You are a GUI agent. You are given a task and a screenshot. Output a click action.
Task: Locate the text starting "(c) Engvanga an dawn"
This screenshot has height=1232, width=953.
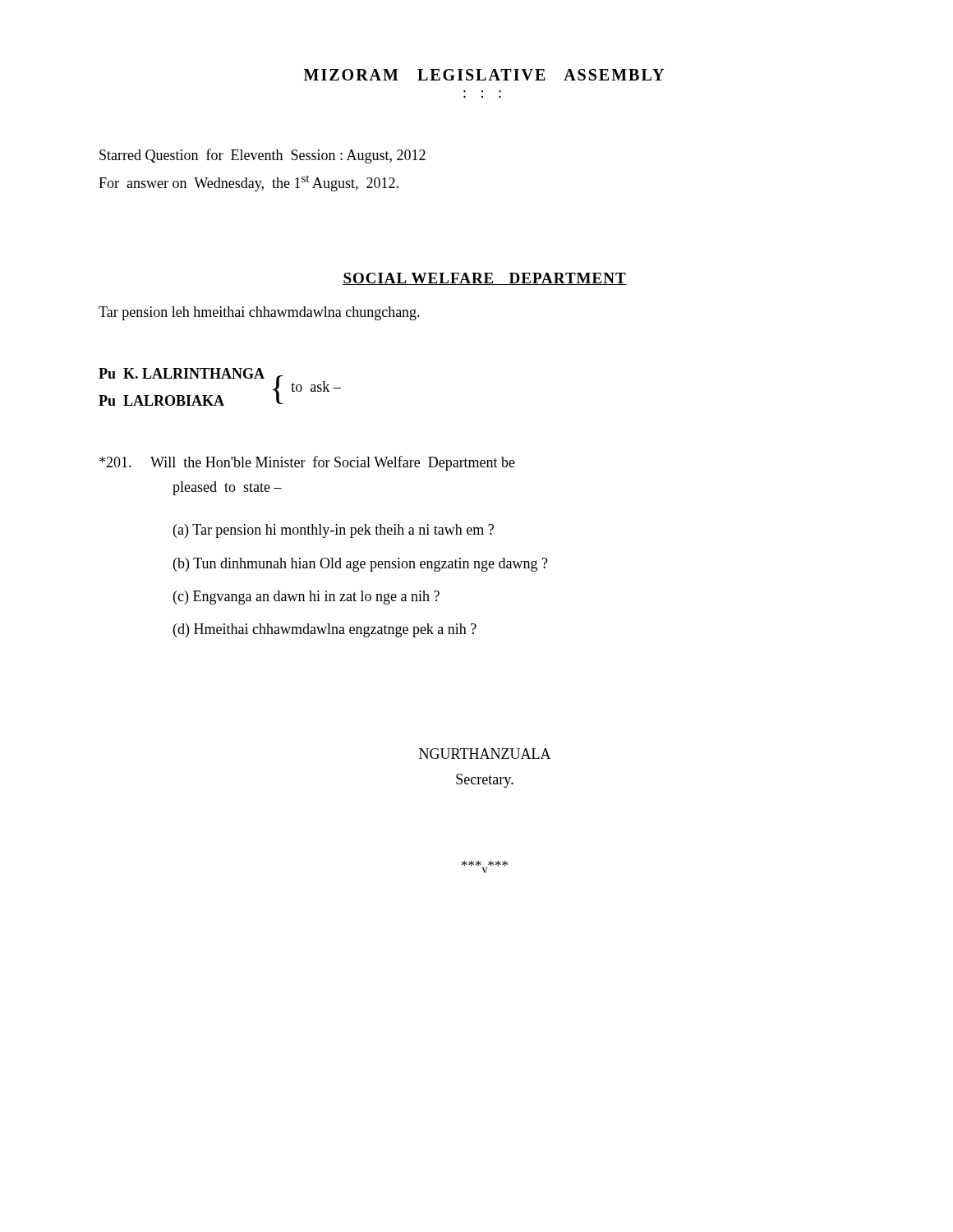[x=306, y=596]
